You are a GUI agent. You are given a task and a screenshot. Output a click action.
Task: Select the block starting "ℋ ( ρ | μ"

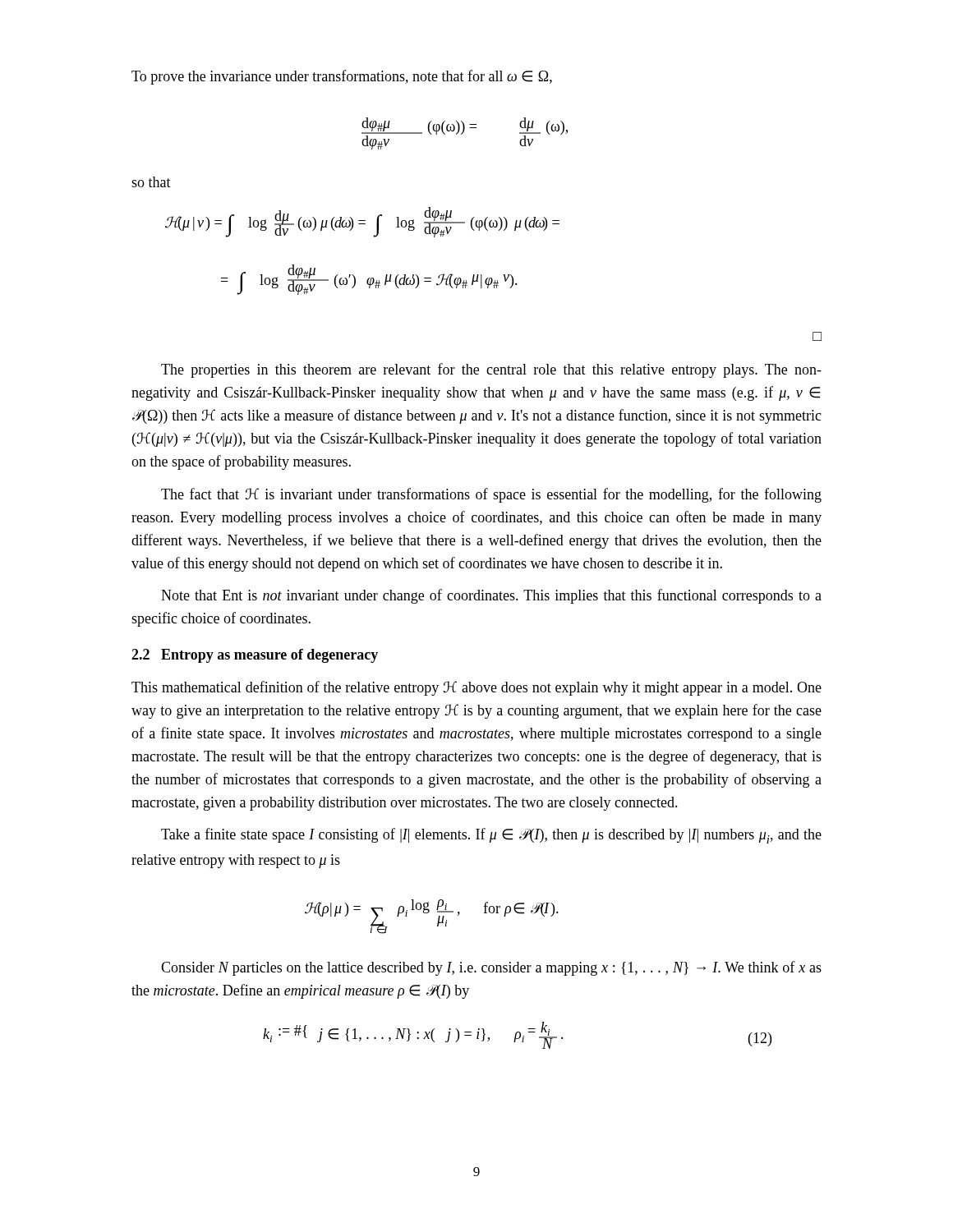pos(476,911)
